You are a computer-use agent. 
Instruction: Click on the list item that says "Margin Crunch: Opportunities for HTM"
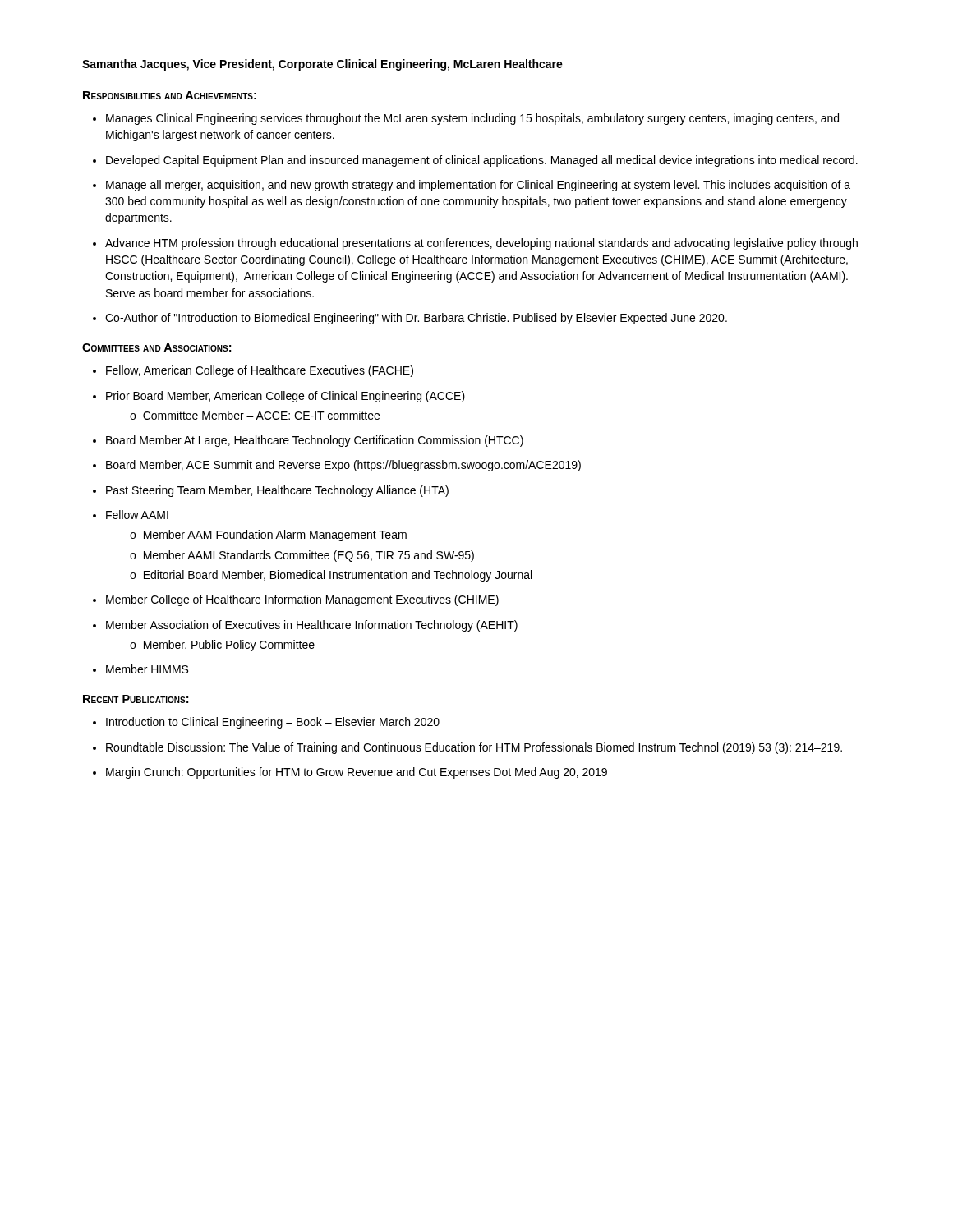tap(356, 772)
